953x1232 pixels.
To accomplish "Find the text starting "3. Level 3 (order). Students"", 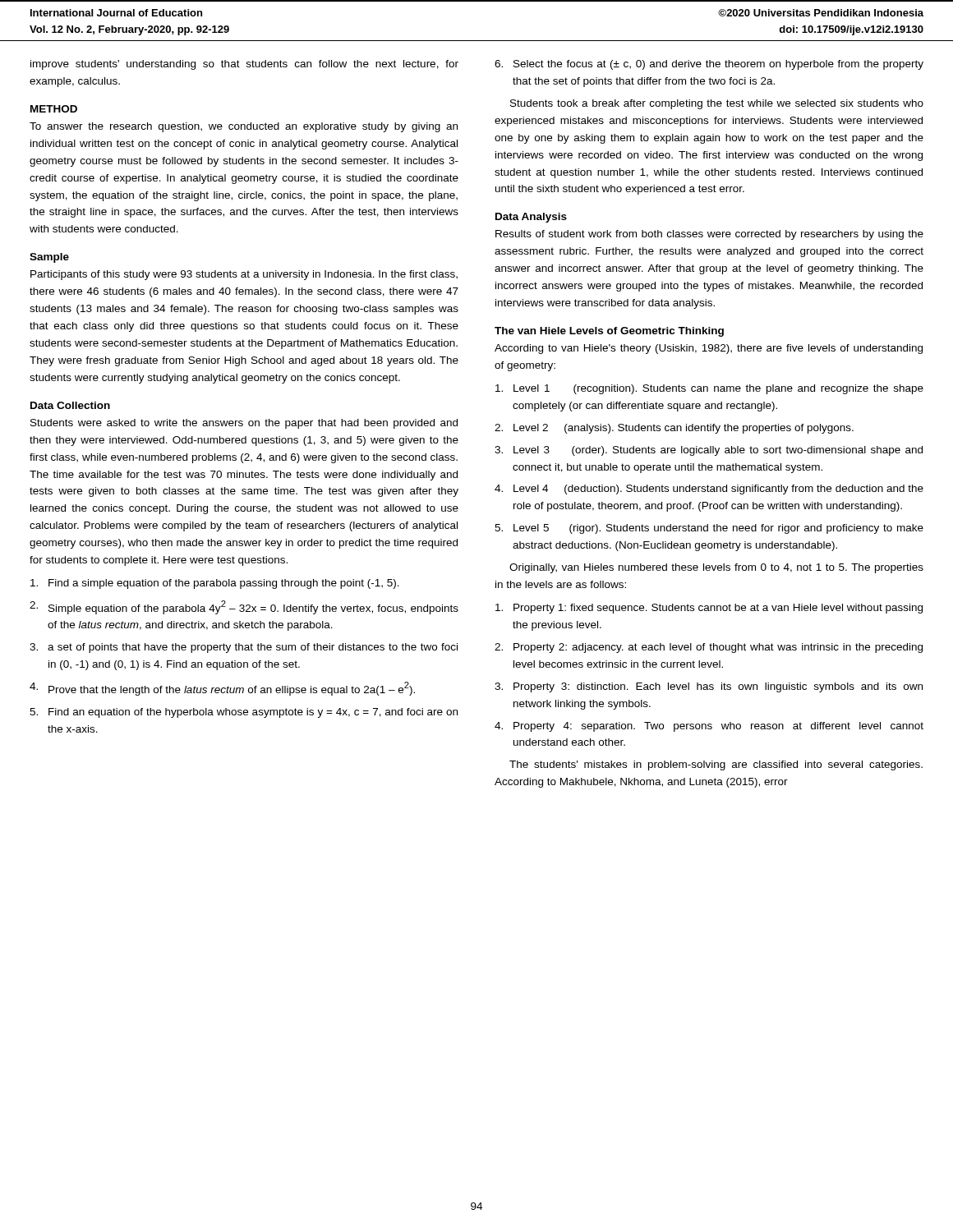I will [x=709, y=459].
